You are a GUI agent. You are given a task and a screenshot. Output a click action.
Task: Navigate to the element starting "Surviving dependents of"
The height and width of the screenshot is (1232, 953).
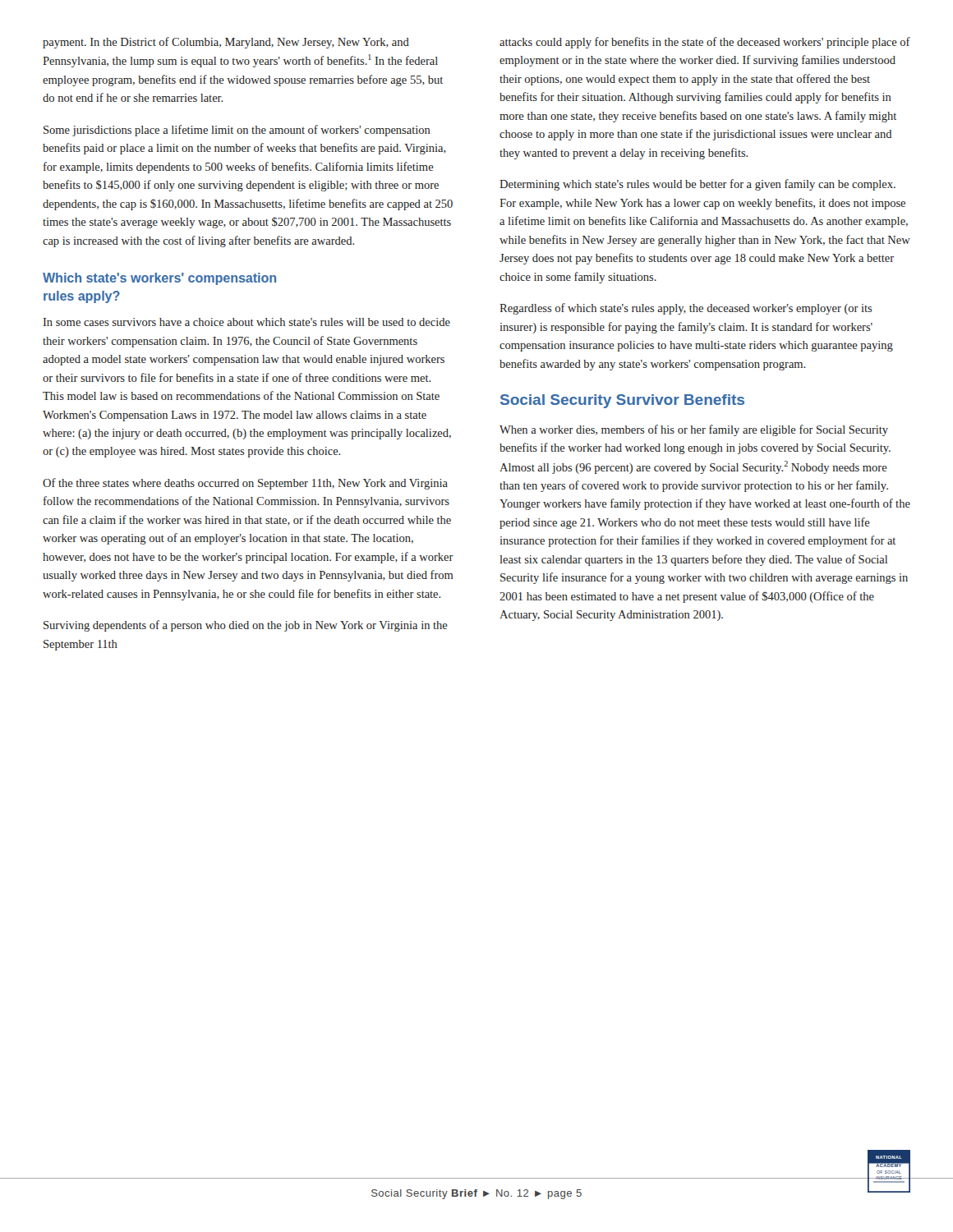[x=245, y=634]
